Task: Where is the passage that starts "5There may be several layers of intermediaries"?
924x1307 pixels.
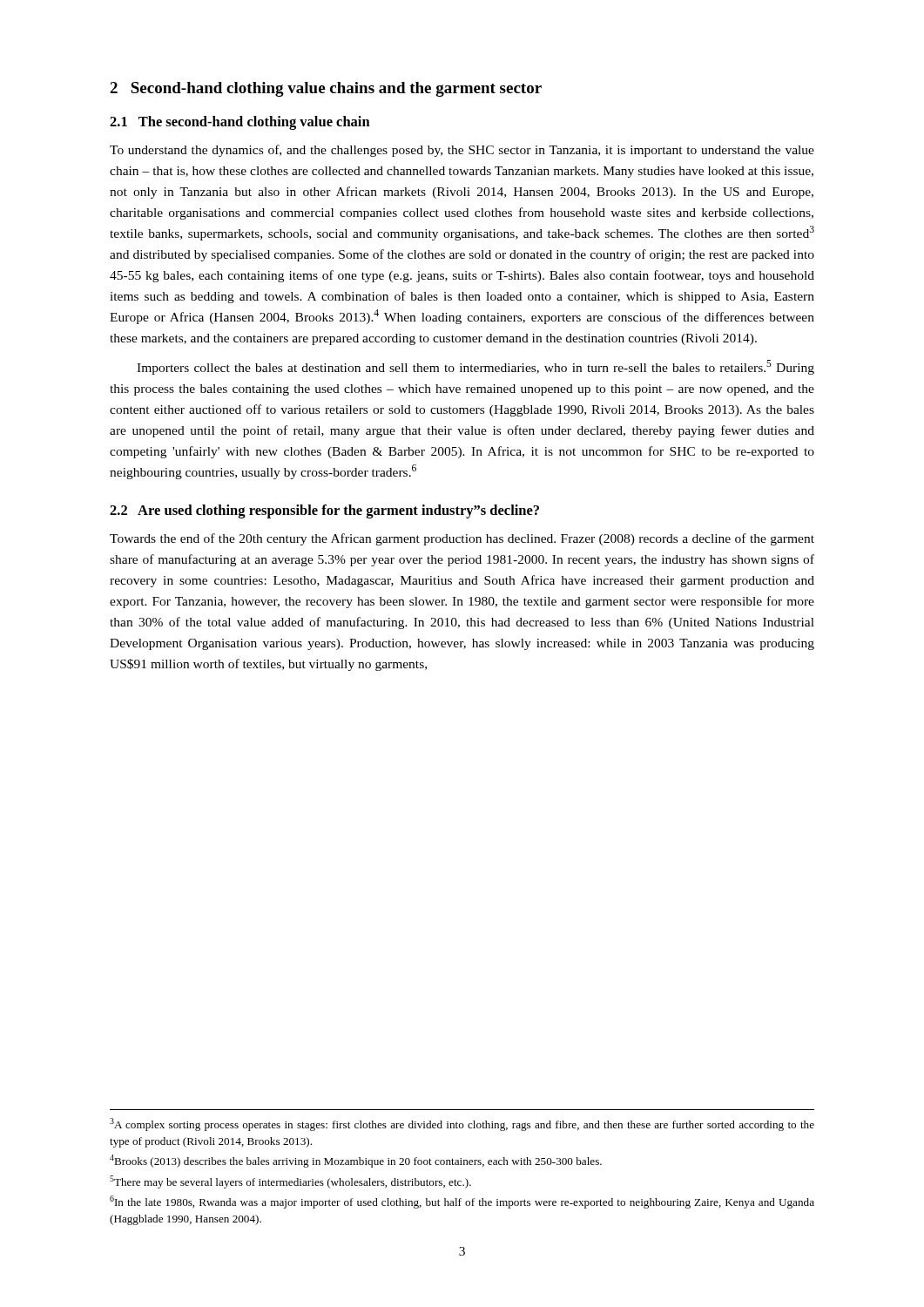Action: click(291, 1181)
